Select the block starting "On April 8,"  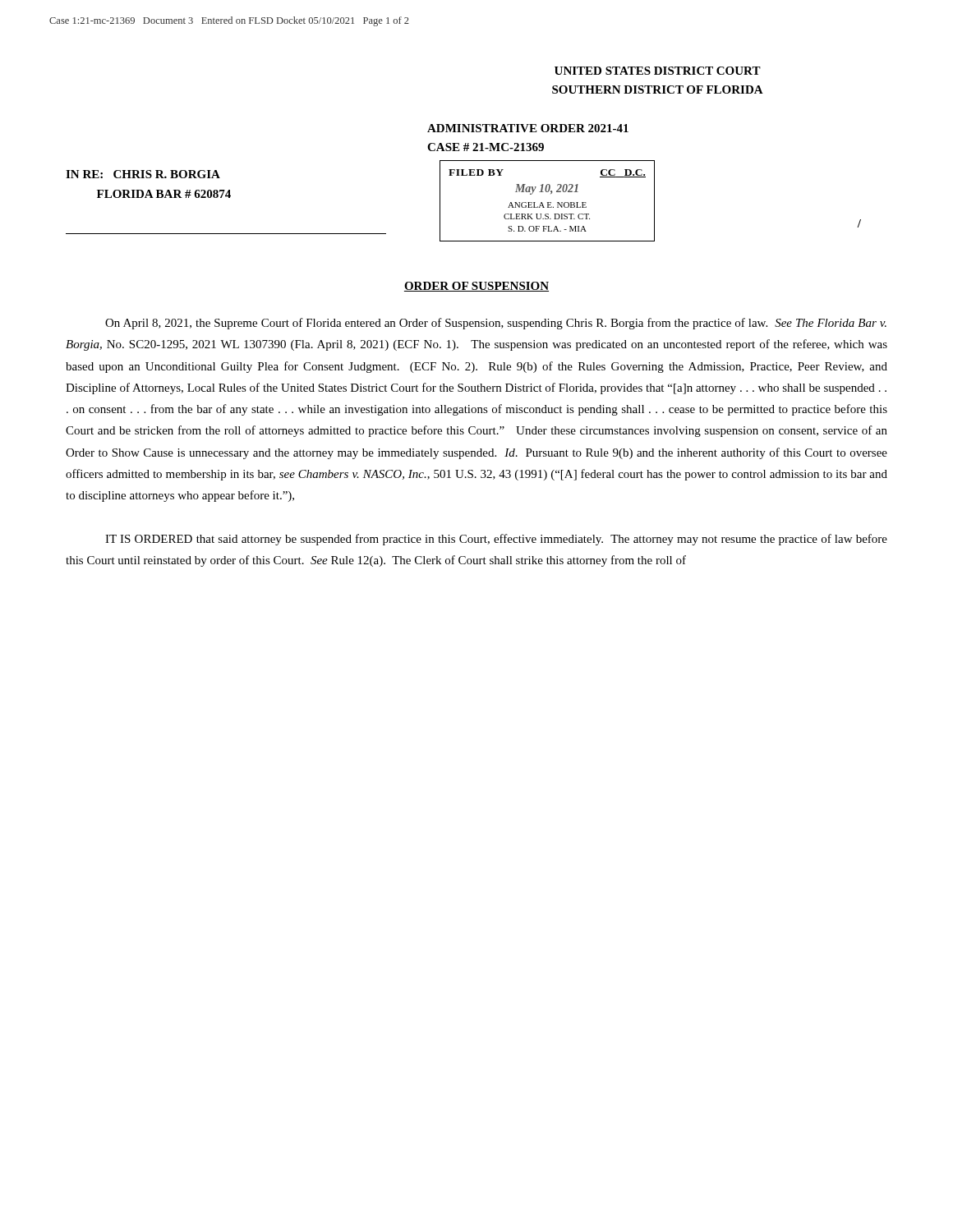click(x=476, y=441)
